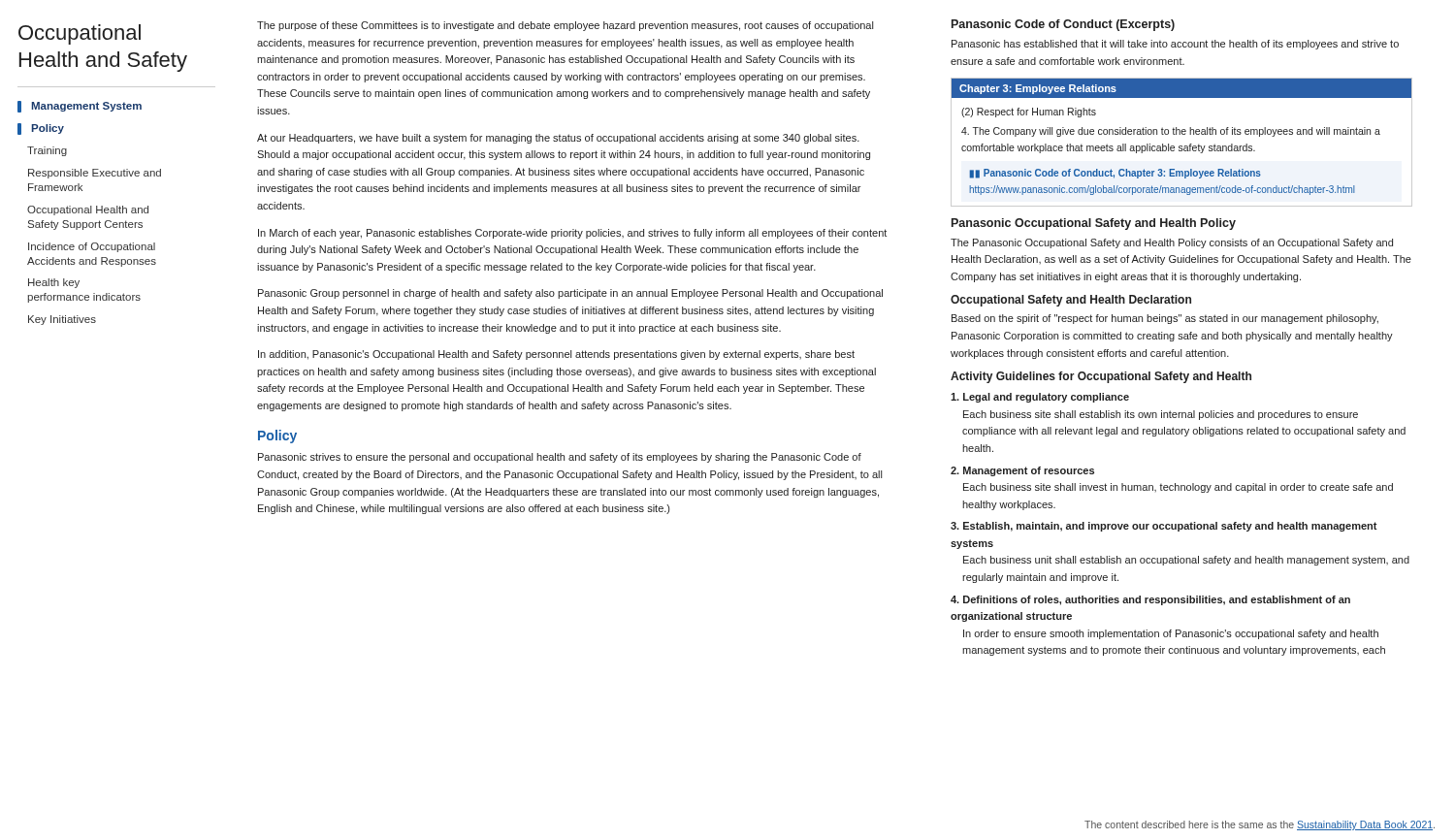Navigate to the passage starting "In March of each year, Panasonic establishes"

(x=572, y=250)
